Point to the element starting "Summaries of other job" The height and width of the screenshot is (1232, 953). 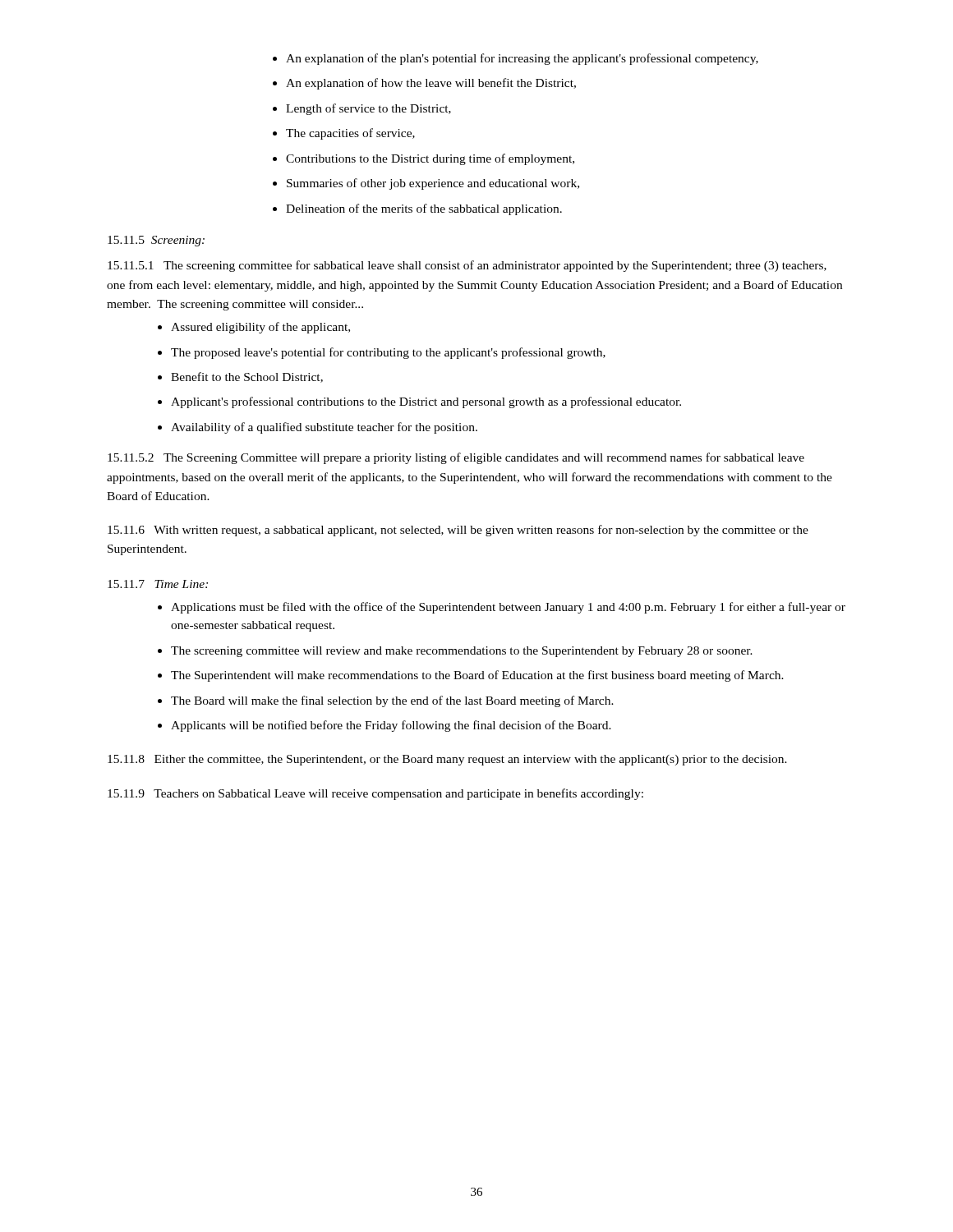point(555,184)
